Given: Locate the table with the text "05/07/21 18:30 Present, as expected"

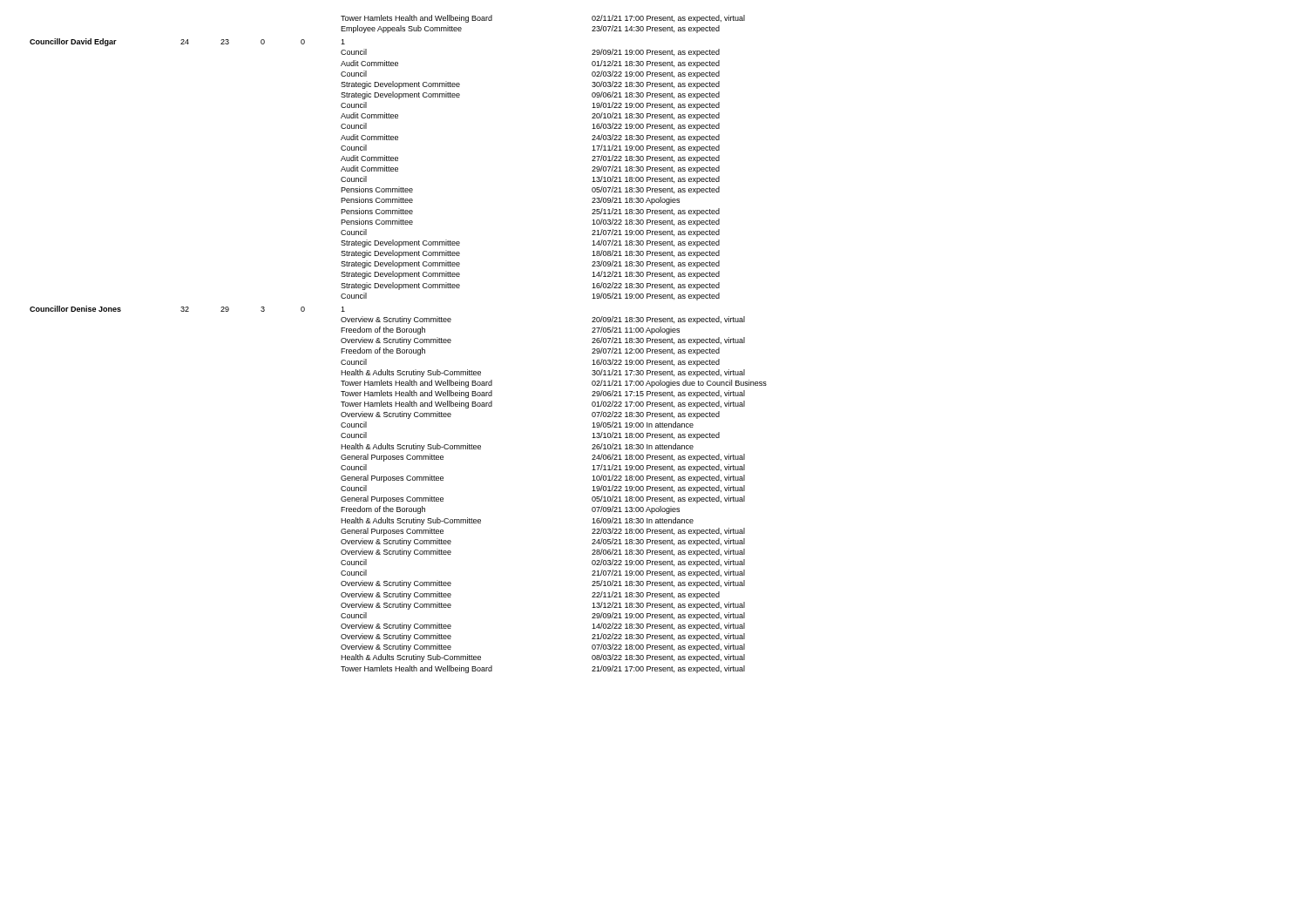Looking at the screenshot, I should (658, 343).
